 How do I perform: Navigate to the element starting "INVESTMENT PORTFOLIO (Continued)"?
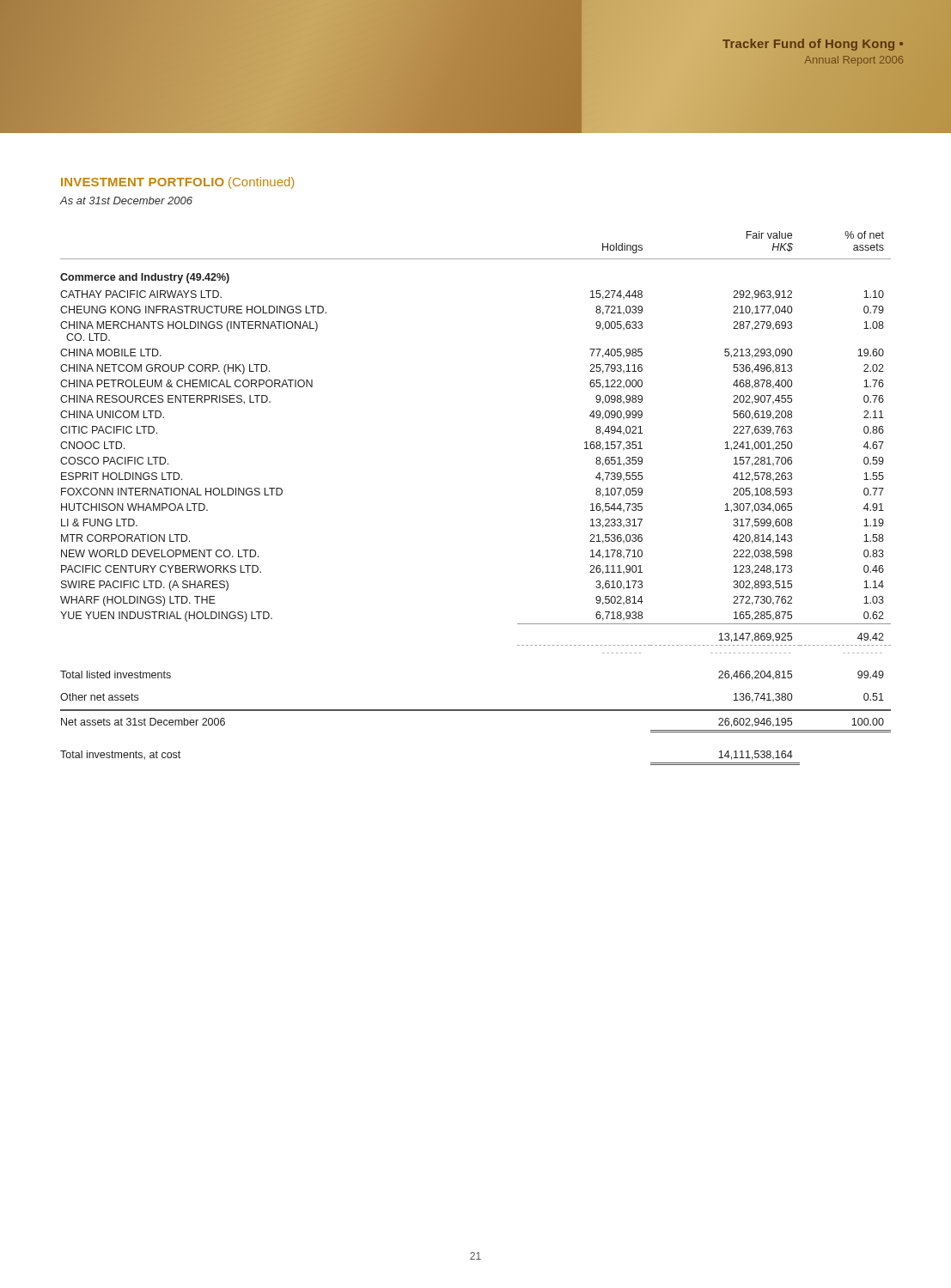tap(178, 182)
